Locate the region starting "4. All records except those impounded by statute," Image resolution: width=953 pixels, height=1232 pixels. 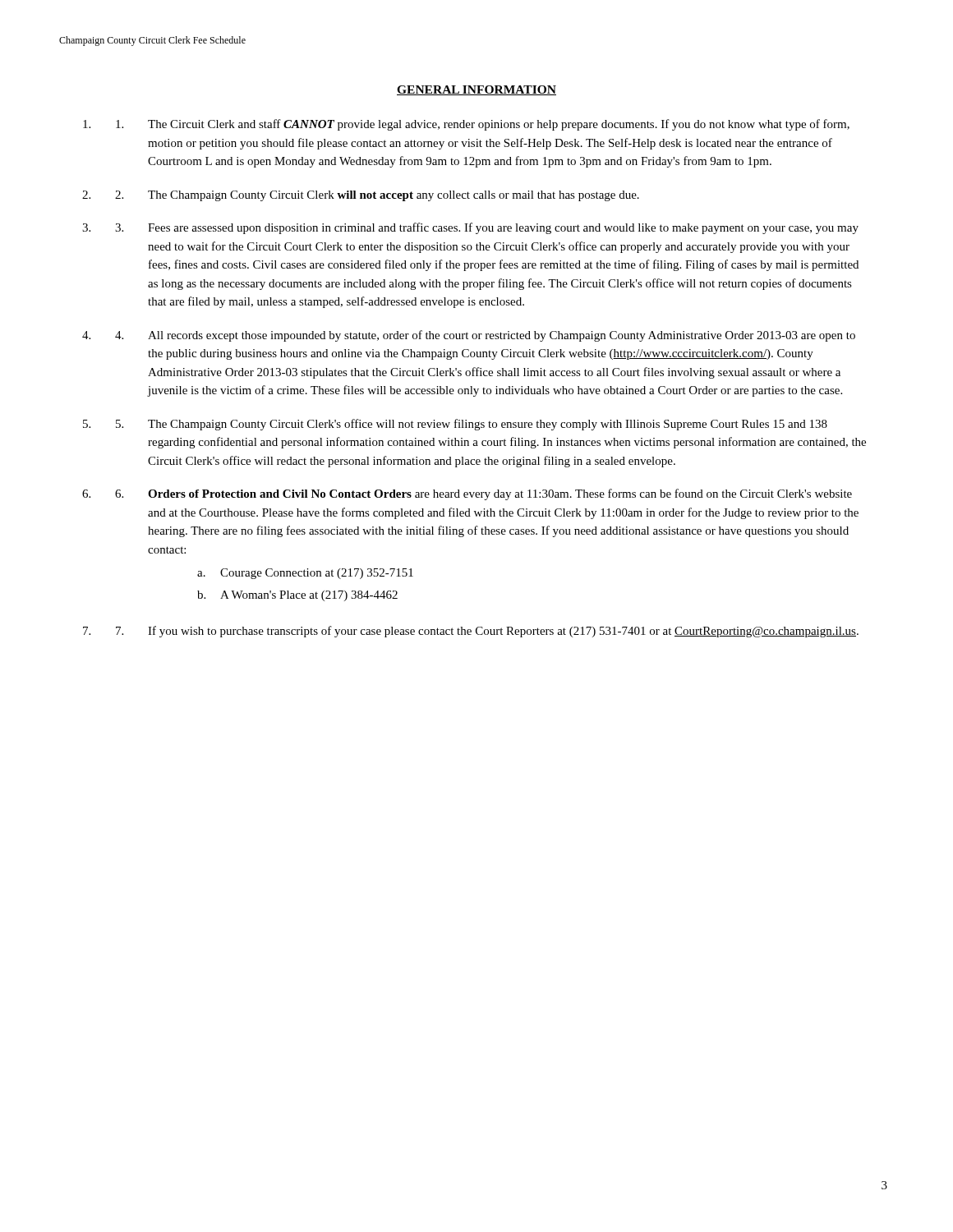[493, 363]
